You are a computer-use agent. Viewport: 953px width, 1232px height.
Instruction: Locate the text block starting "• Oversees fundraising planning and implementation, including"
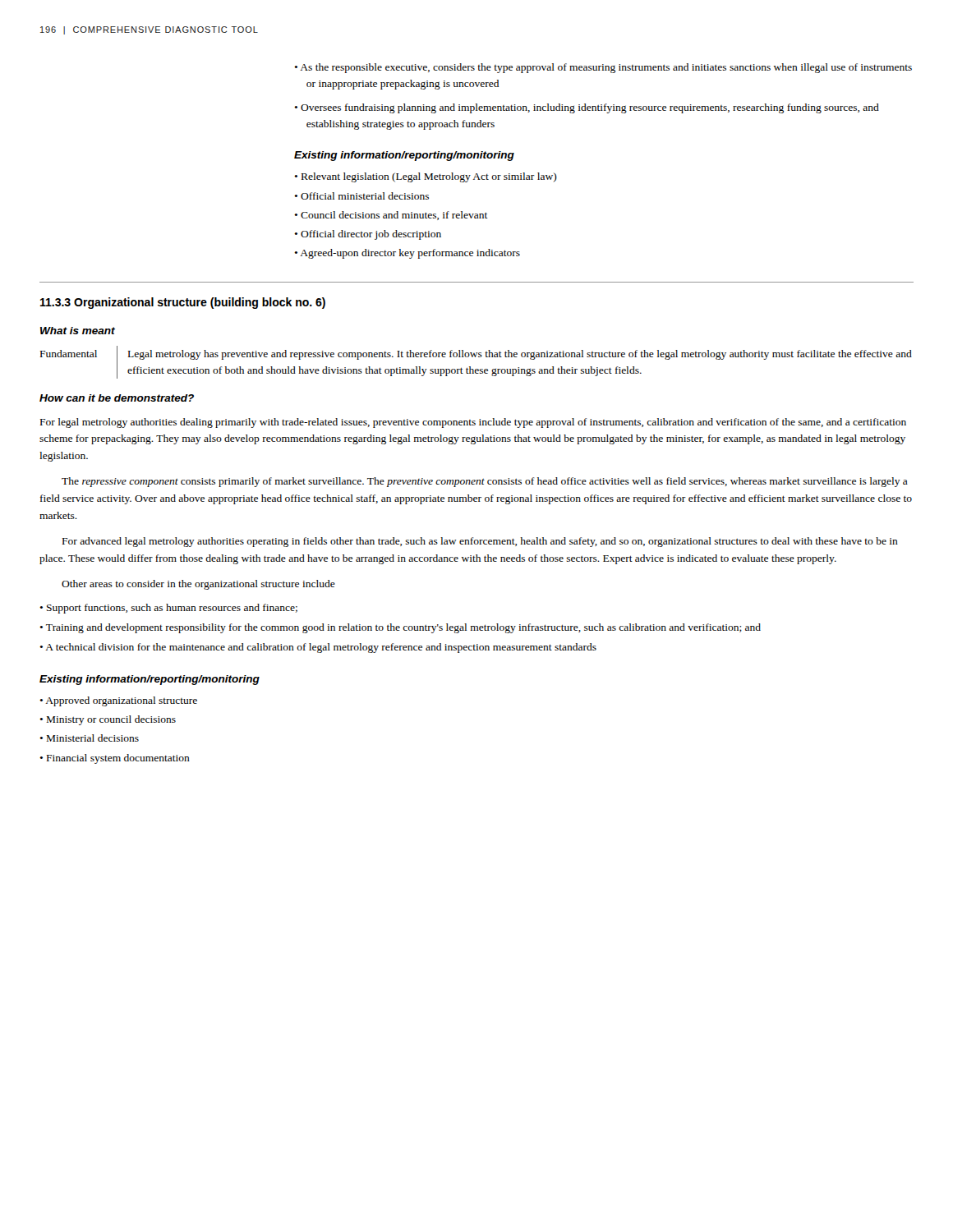[586, 115]
